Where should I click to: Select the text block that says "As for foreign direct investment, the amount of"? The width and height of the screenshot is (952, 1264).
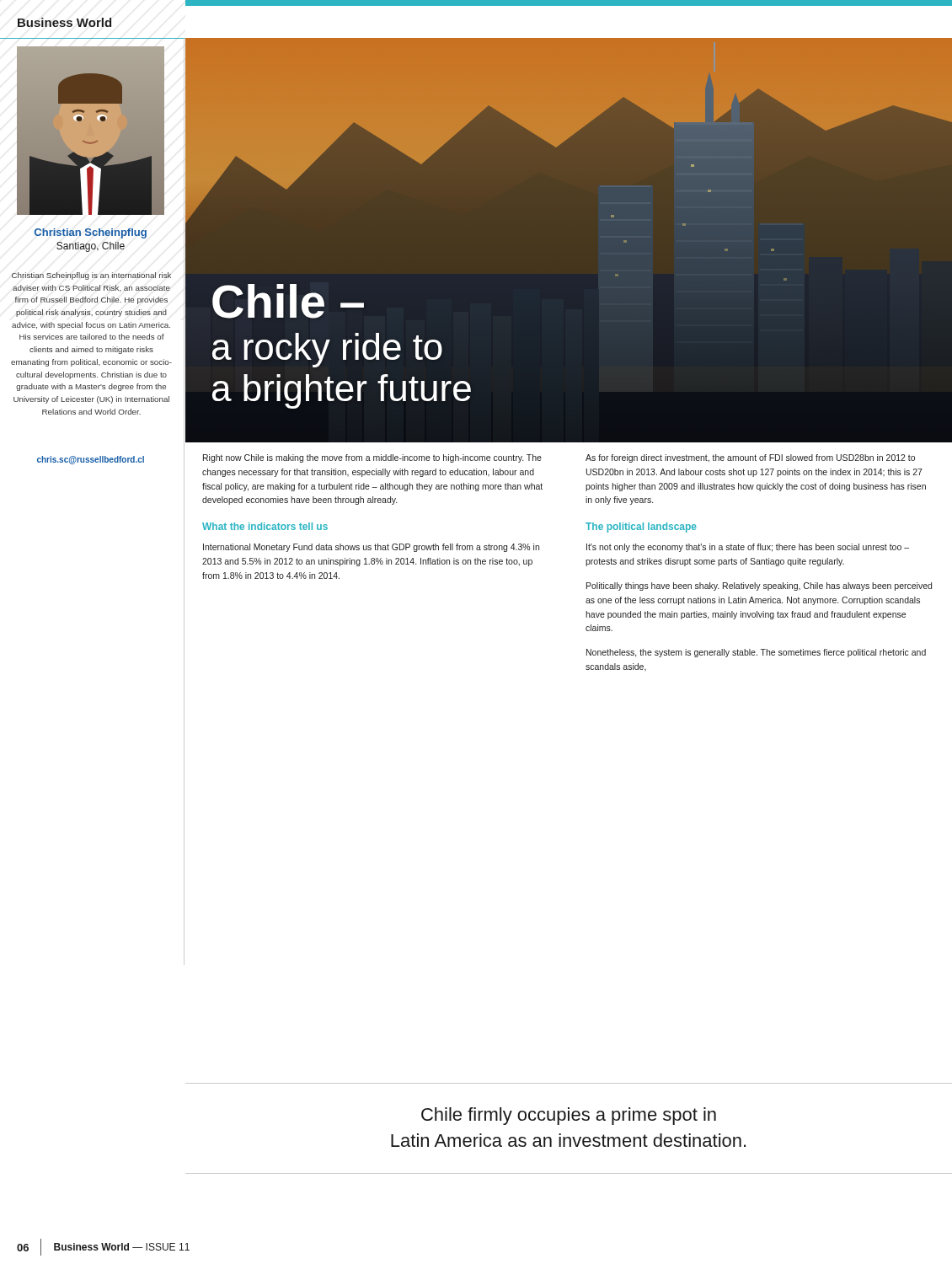click(x=760, y=479)
